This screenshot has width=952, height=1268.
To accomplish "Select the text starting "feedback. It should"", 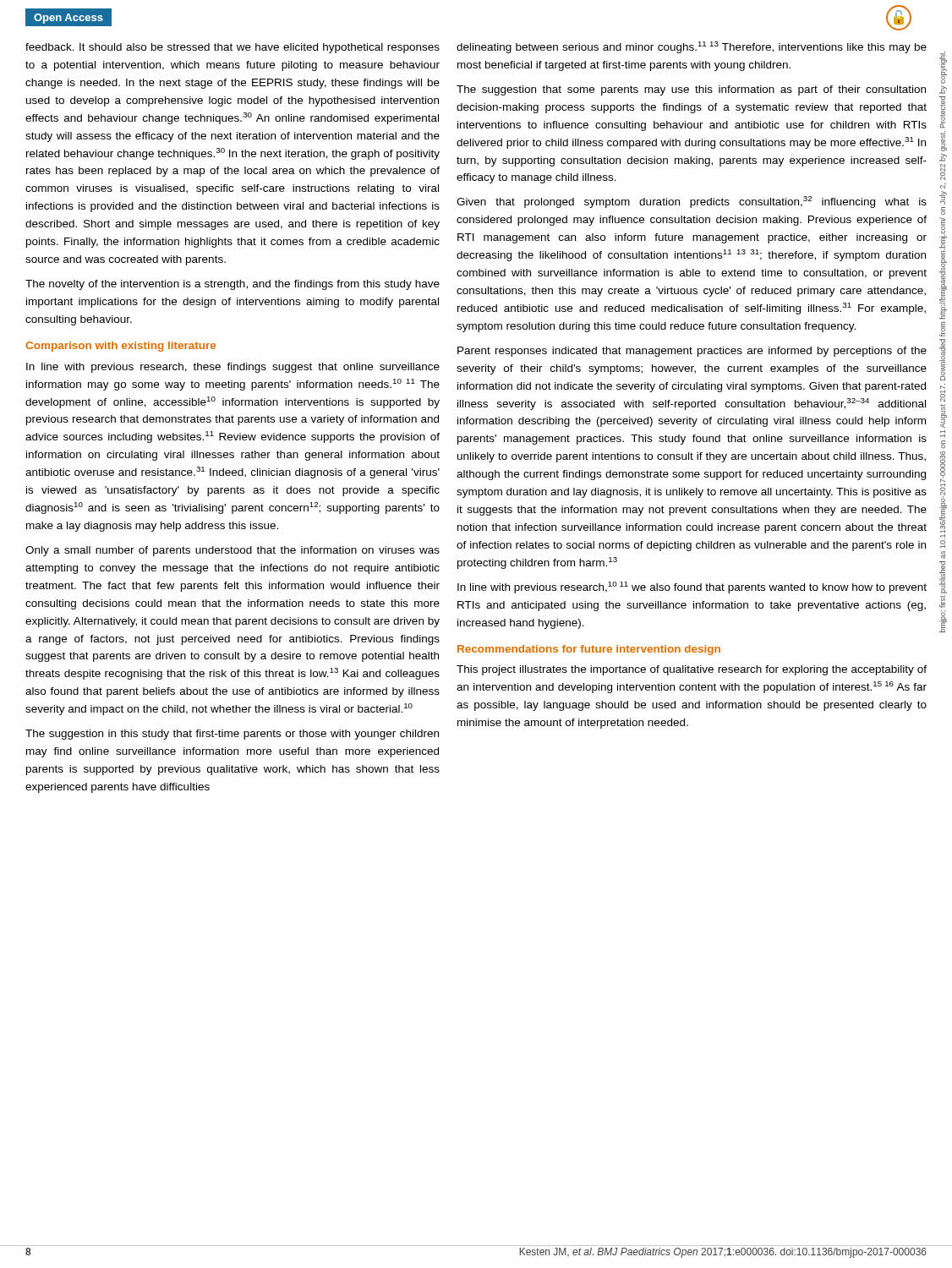I will pos(232,154).
